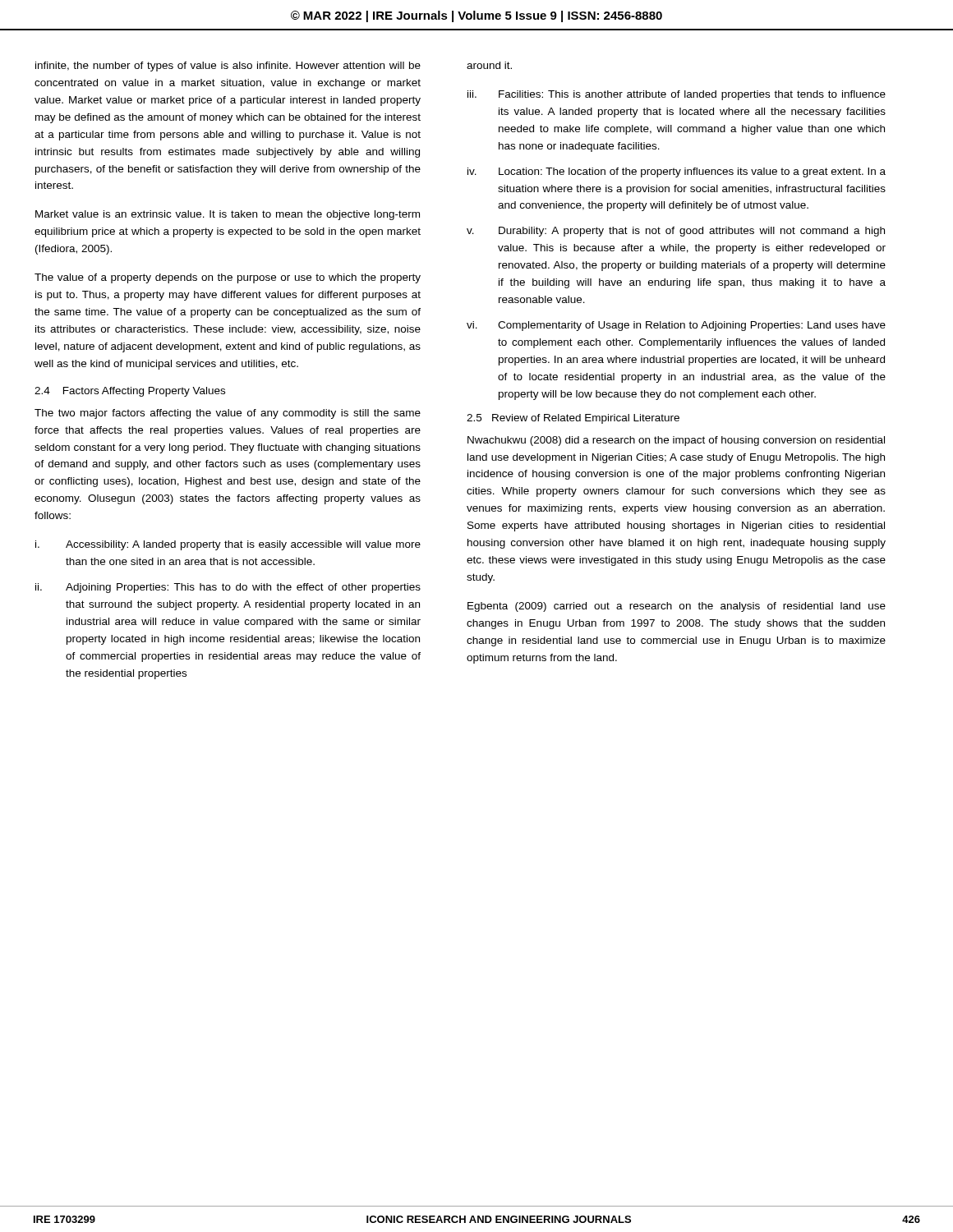This screenshot has width=953, height=1232.
Task: Find the text starting "The value of a property depends on the"
Action: click(228, 320)
